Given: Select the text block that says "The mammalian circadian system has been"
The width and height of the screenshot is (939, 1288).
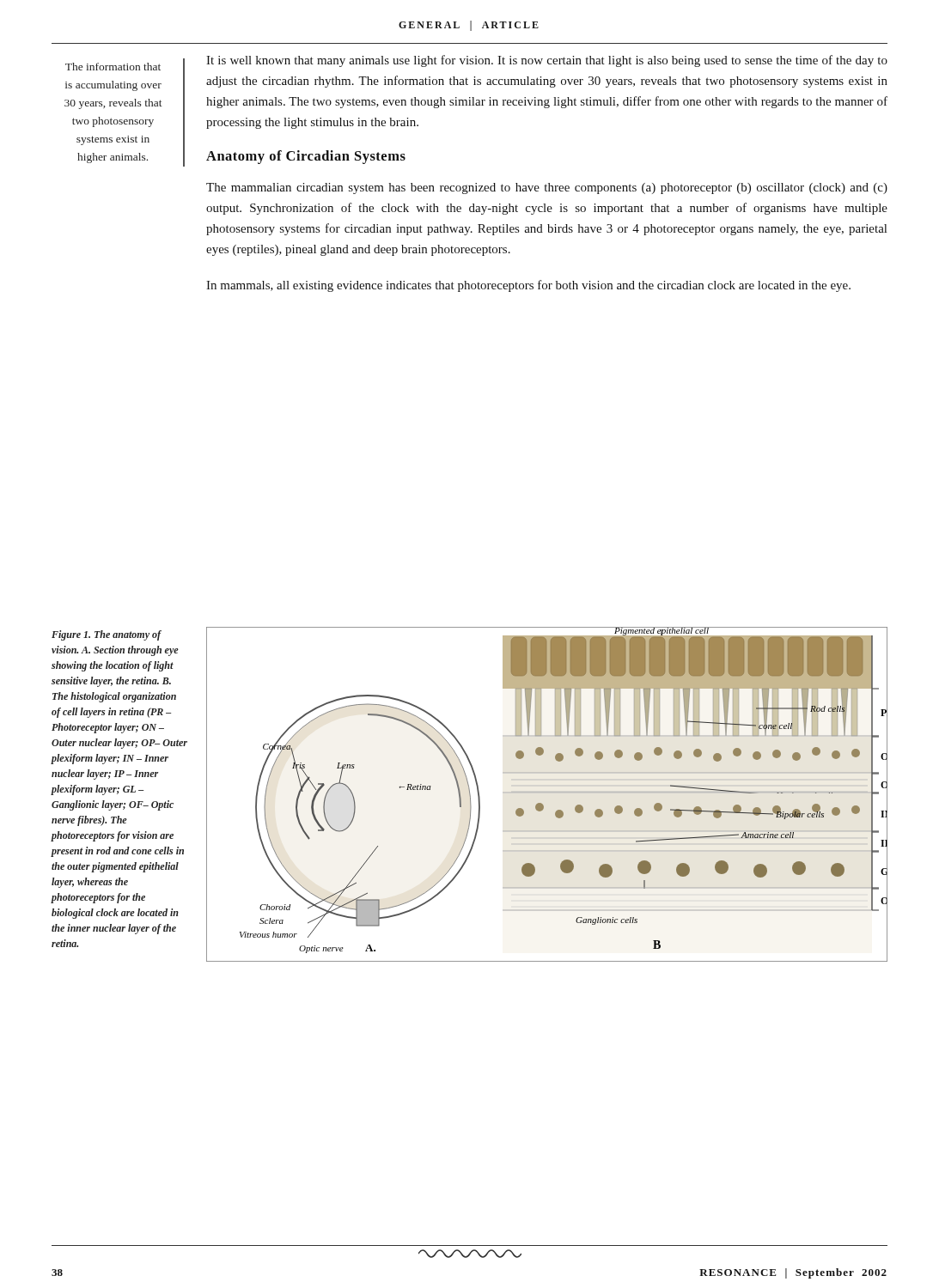Looking at the screenshot, I should coord(547,218).
